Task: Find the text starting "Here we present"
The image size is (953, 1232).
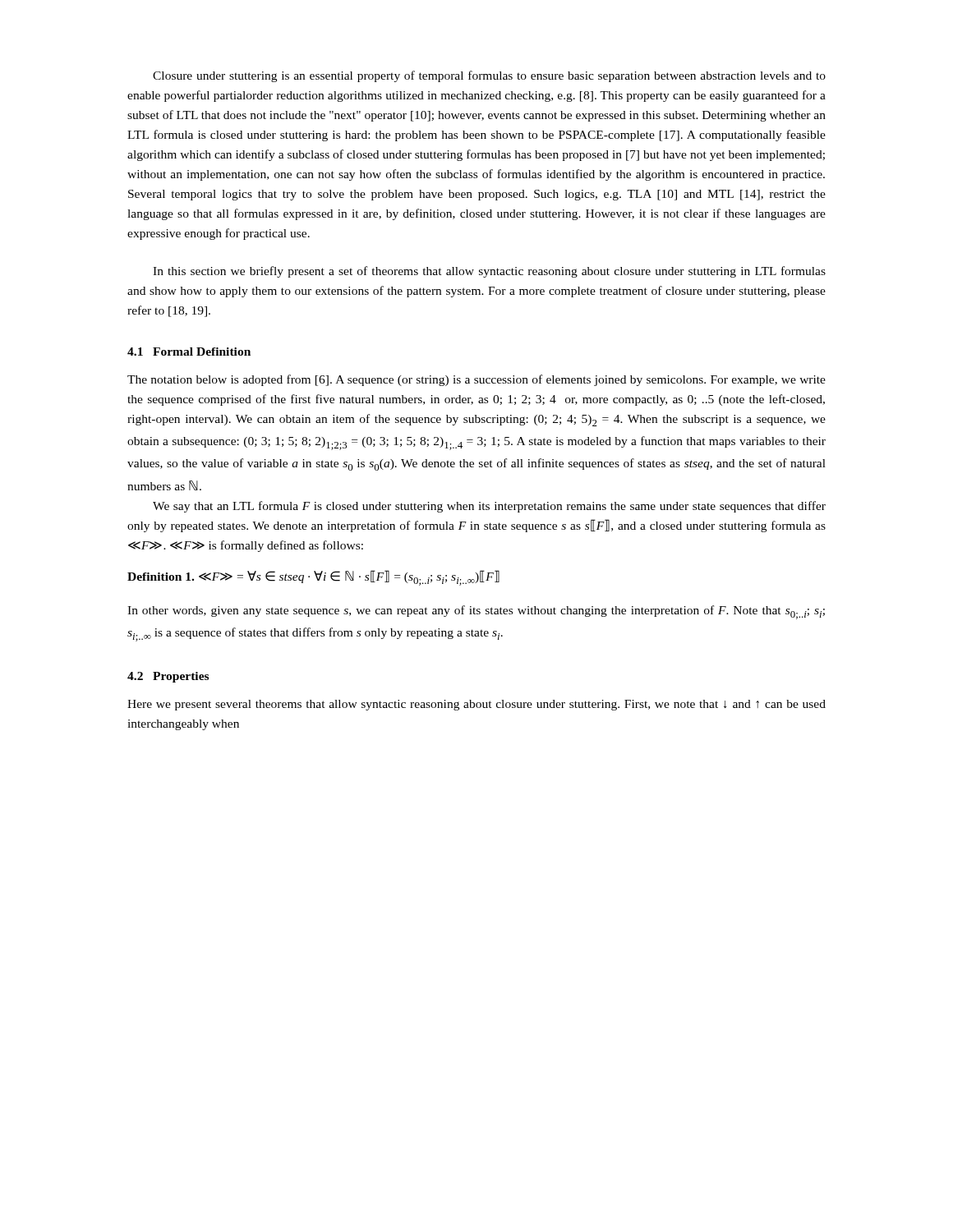Action: pyautogui.click(x=476, y=714)
